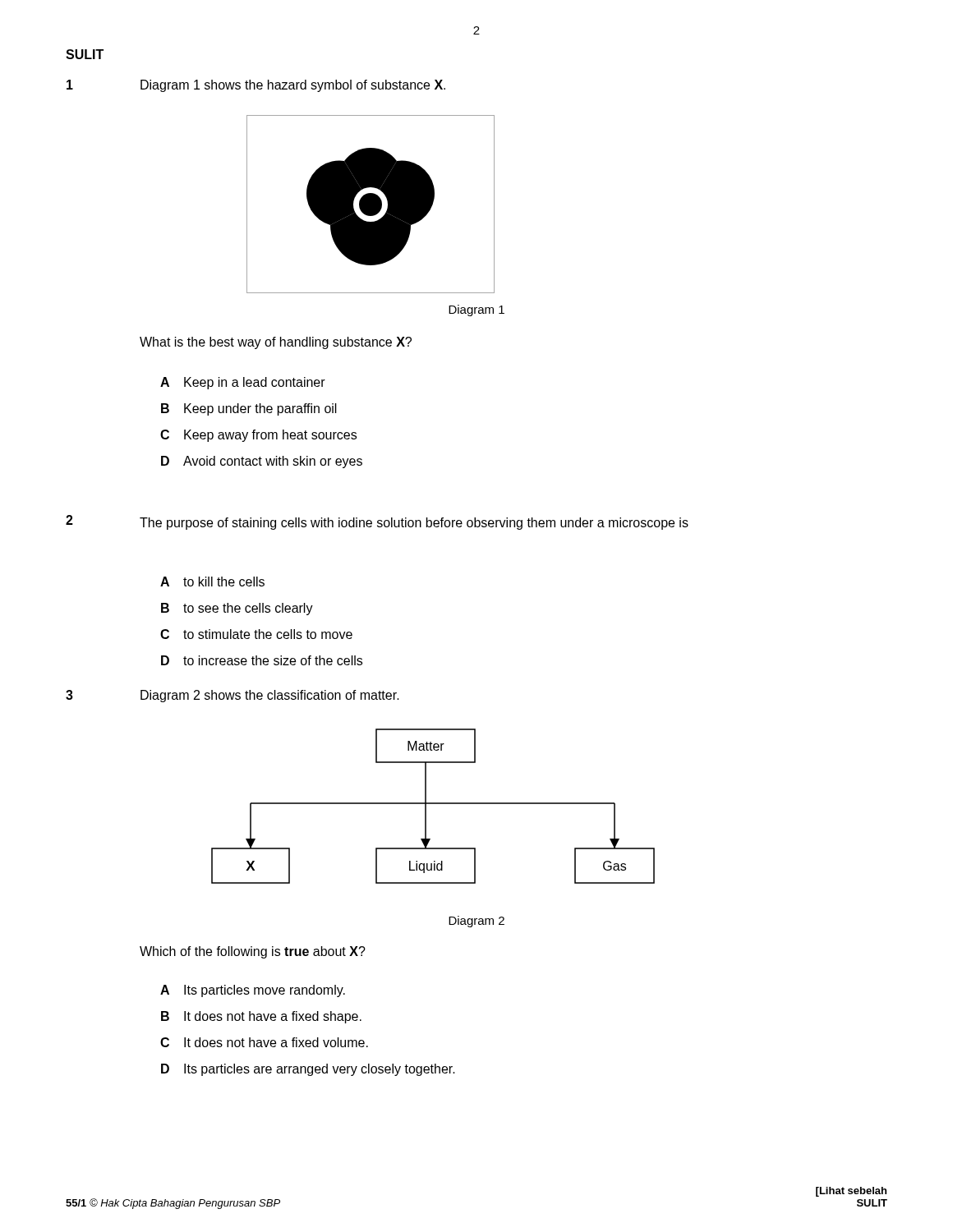Point to the text block starting "Cto stimulate the cells to move"
The image size is (953, 1232).
coord(256,635)
